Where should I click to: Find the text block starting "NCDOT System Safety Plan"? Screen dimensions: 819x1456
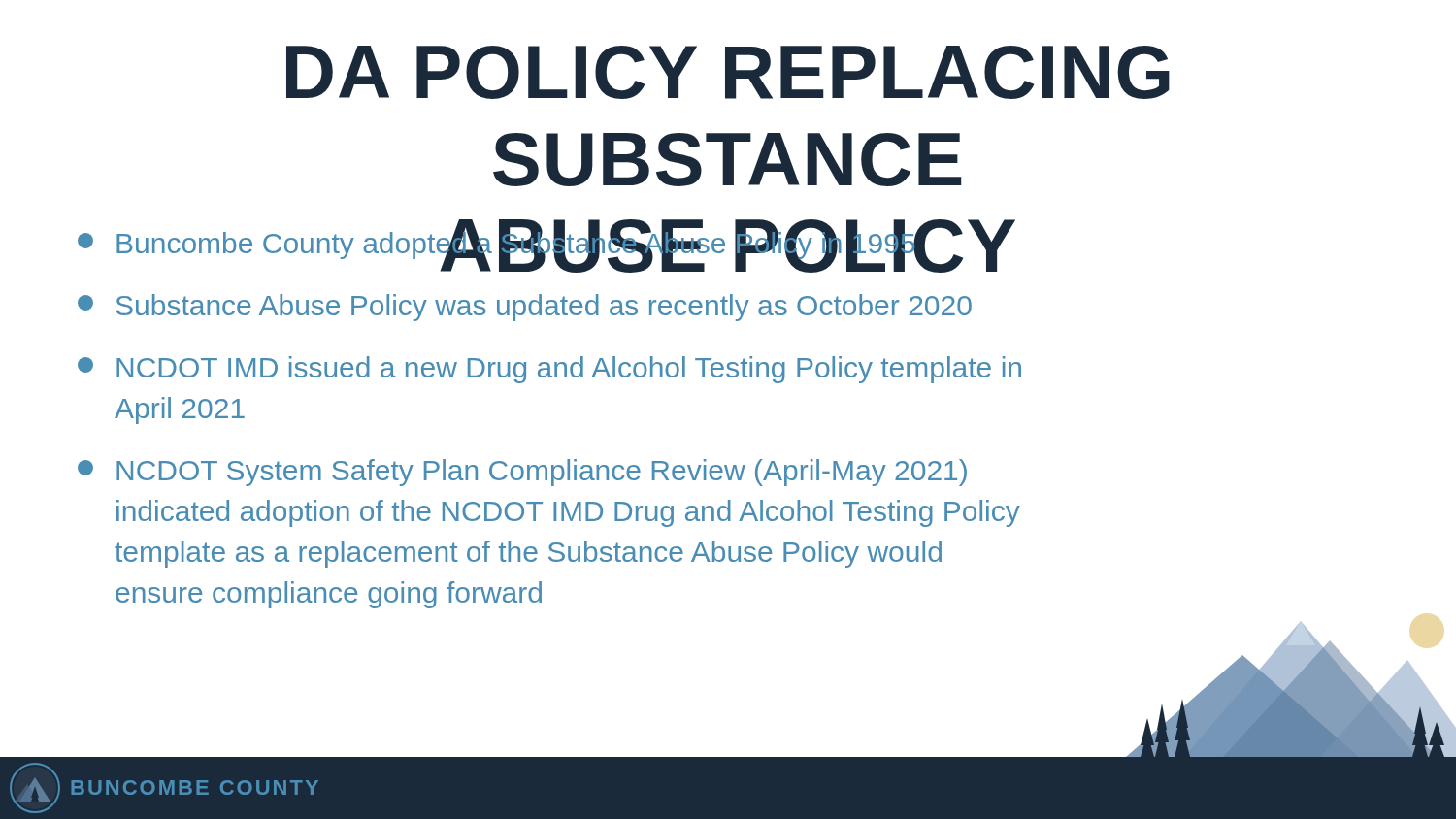tap(549, 532)
